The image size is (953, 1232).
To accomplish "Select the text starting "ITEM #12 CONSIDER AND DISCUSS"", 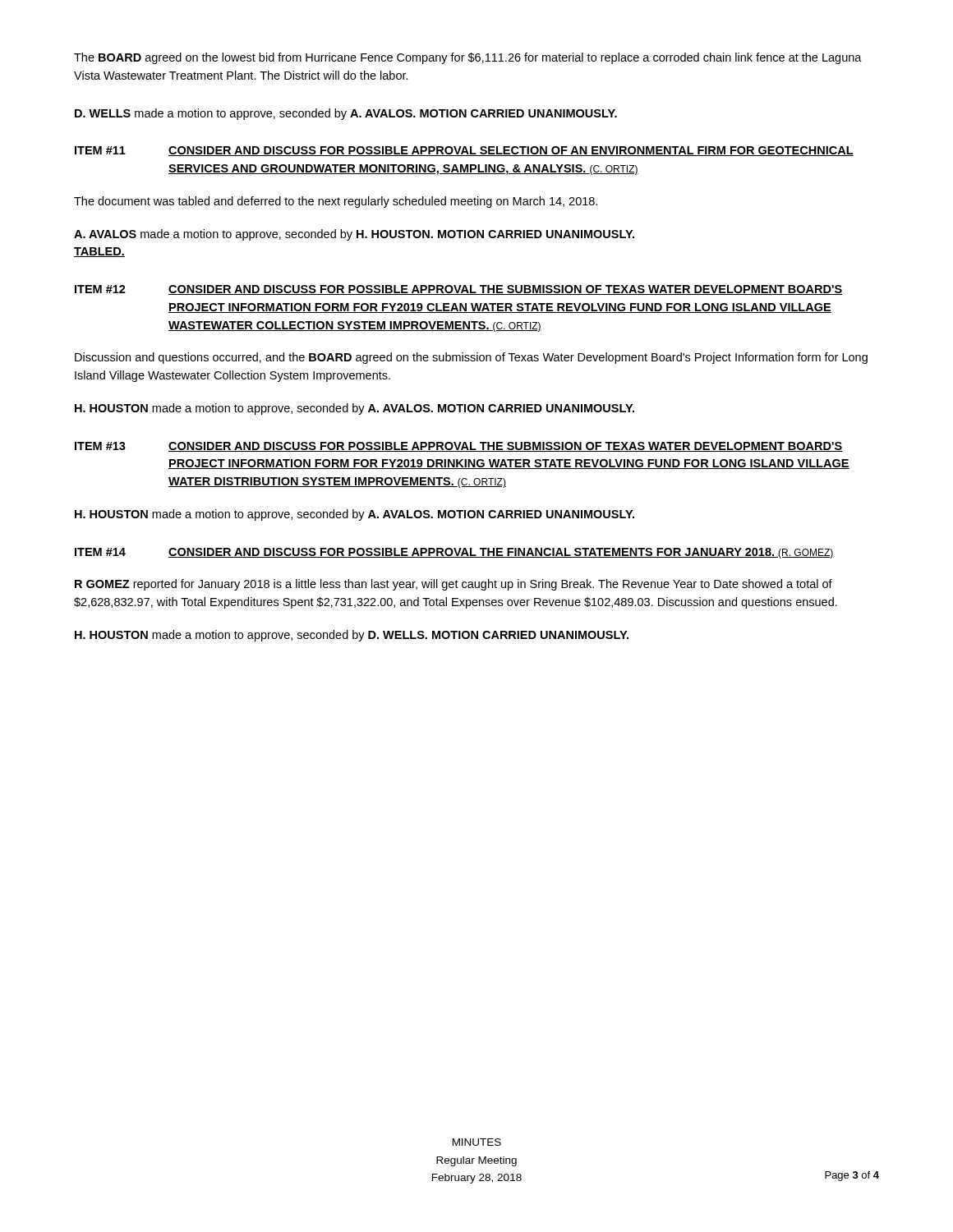I will click(476, 308).
